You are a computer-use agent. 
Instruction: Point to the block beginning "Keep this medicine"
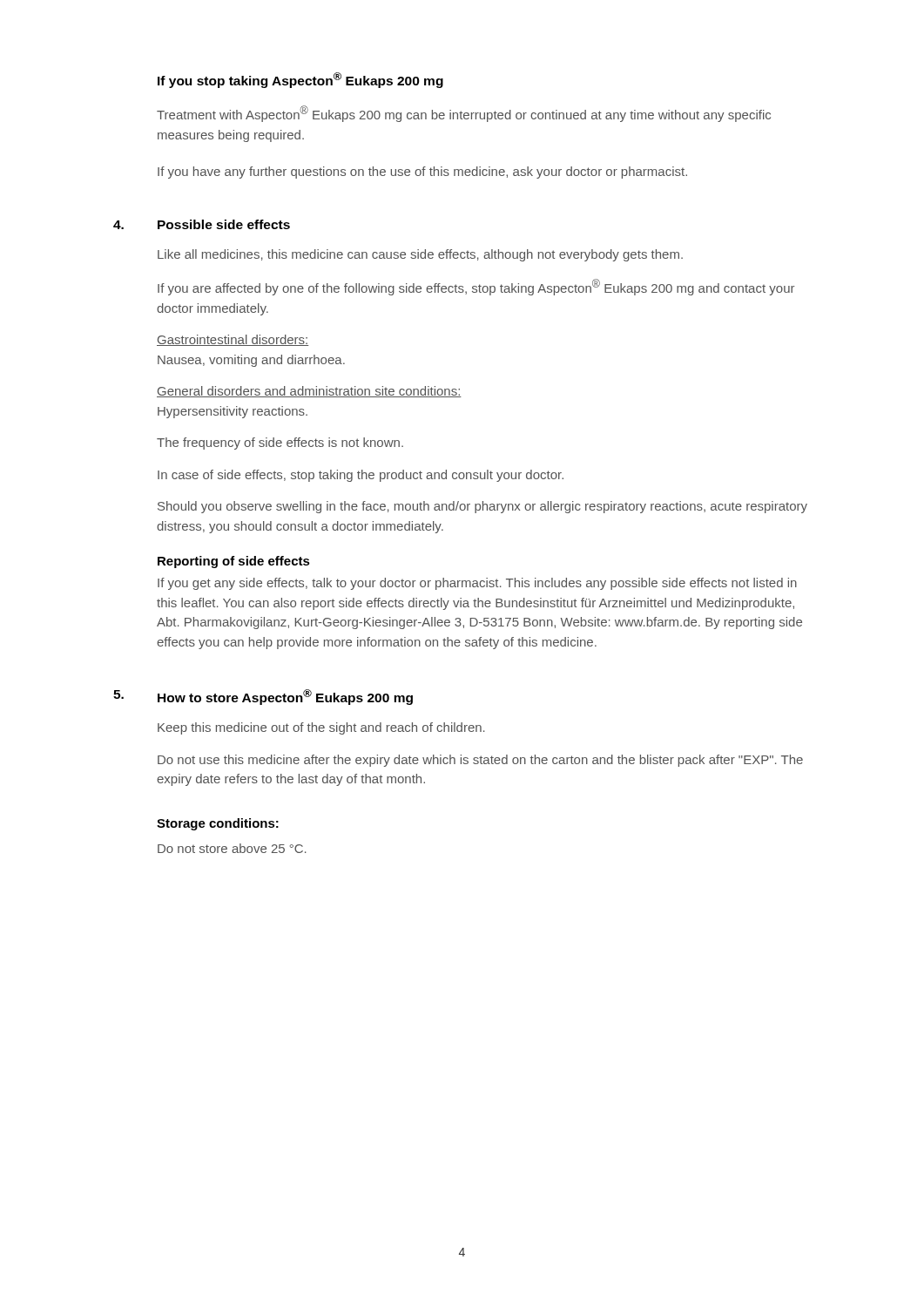[321, 727]
